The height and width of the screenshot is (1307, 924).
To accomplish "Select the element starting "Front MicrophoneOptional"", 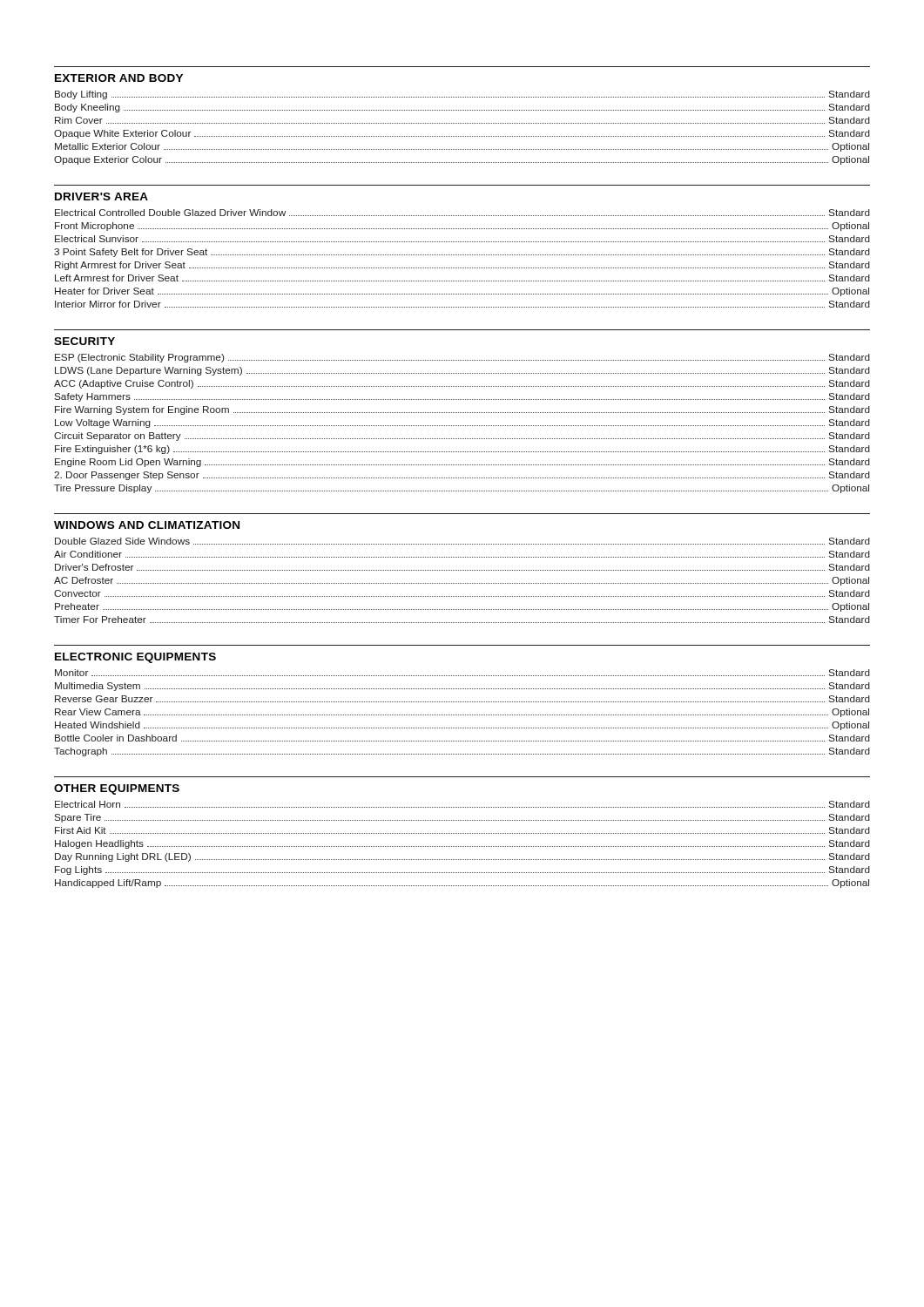I will pyautogui.click(x=462, y=226).
